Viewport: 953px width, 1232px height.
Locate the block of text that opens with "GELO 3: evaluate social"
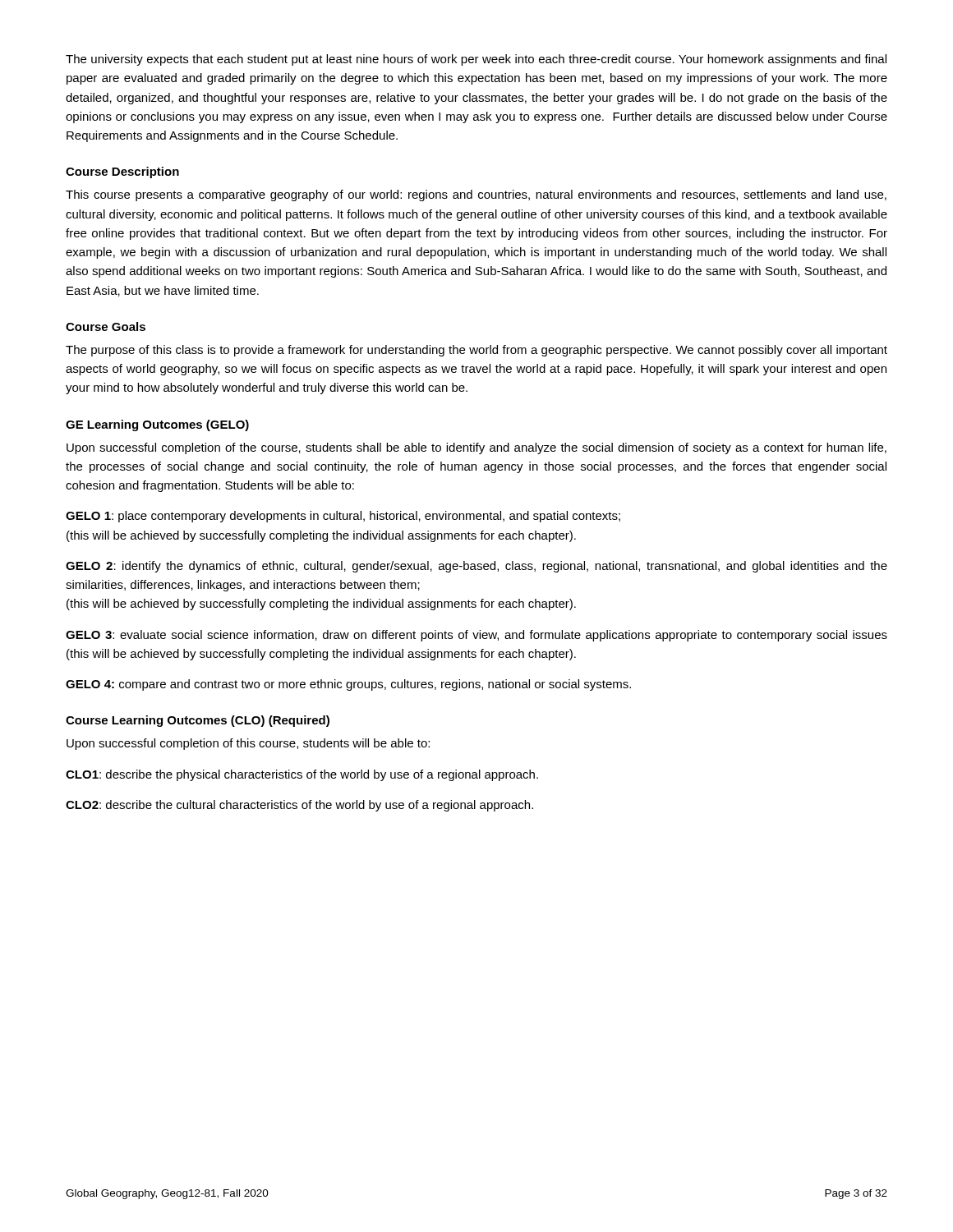pos(476,644)
